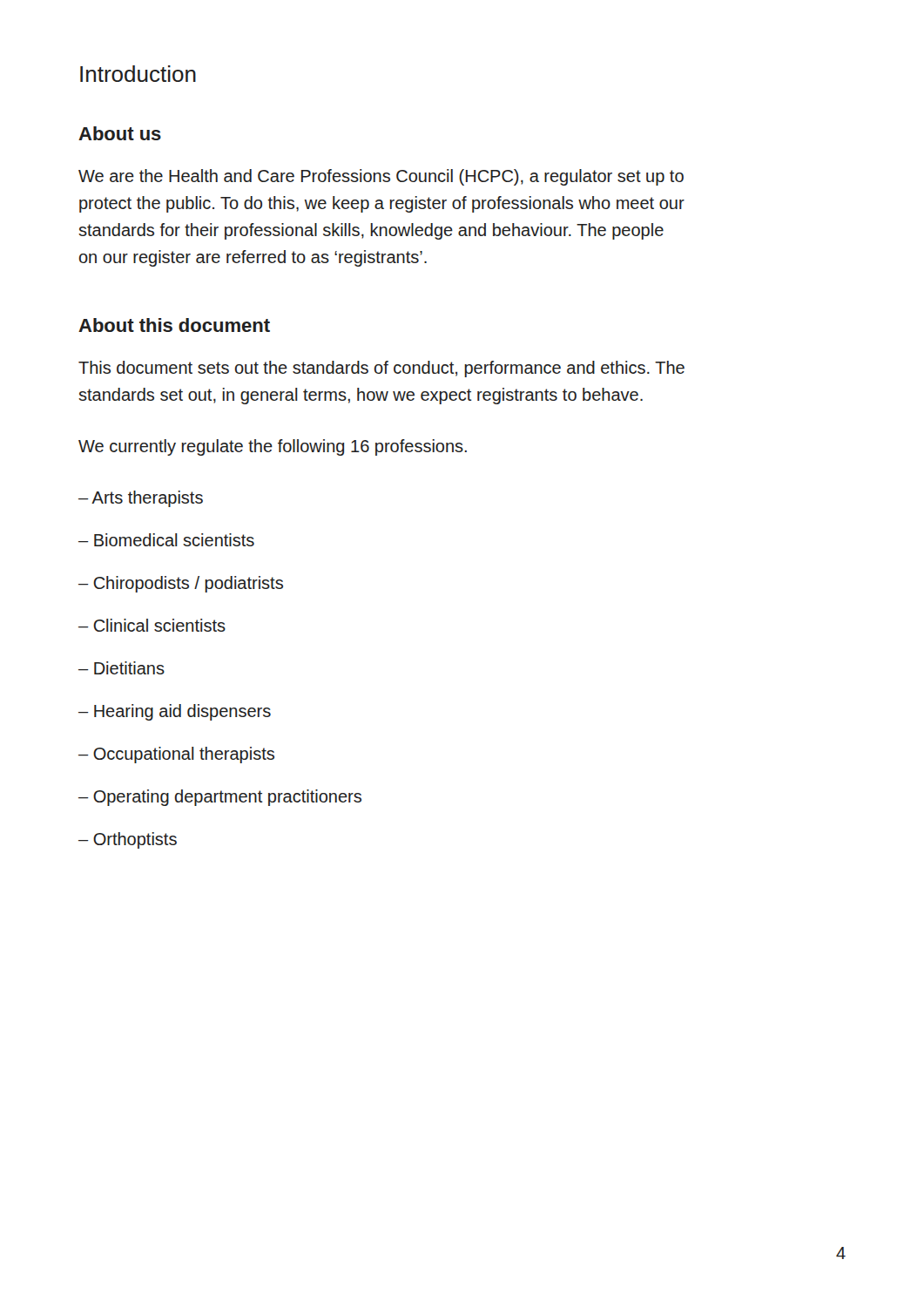Viewport: 924px width, 1307px height.
Task: Select the list item with the text "– Hearing aid dispensers"
Action: click(x=175, y=711)
